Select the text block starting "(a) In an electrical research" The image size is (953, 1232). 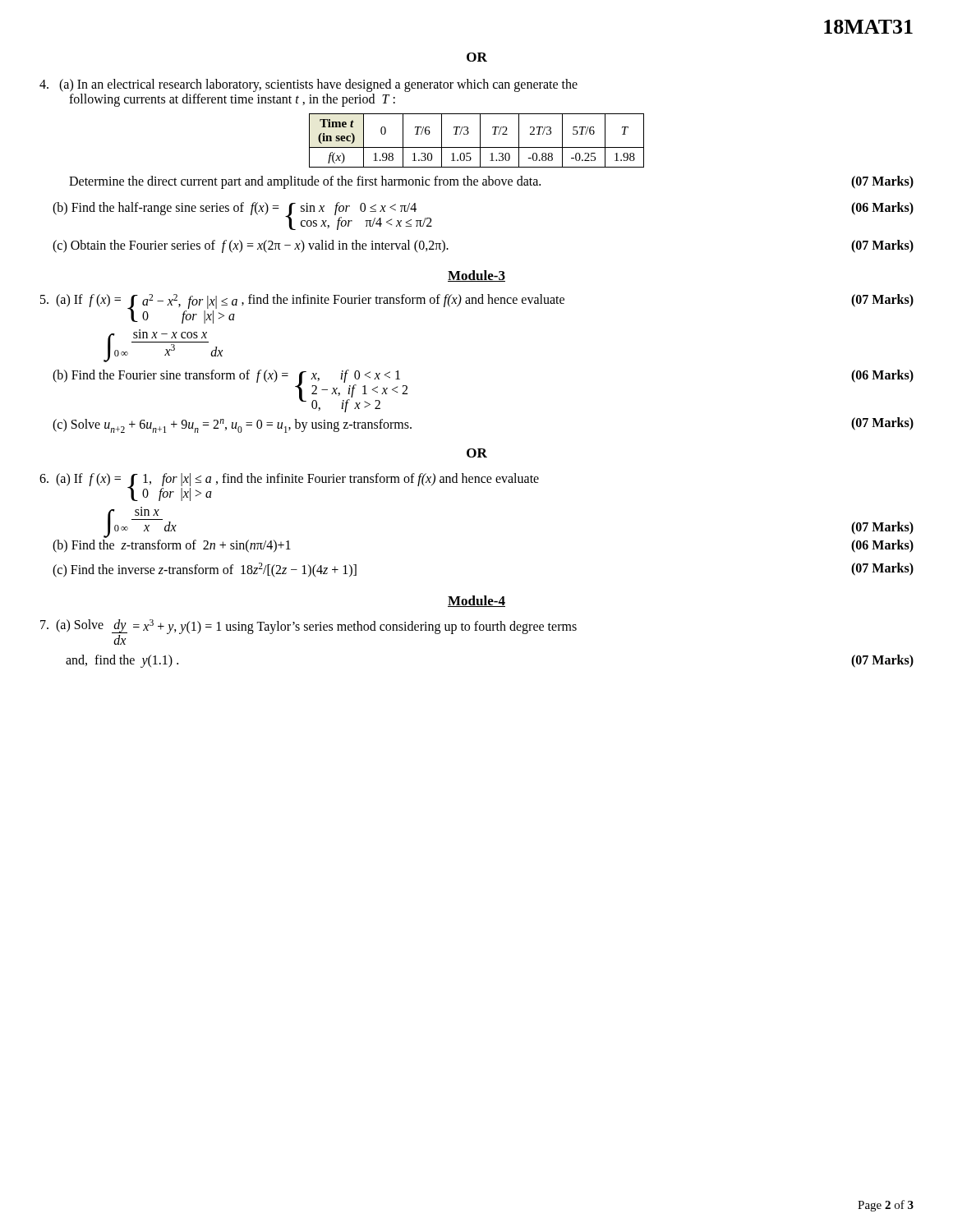click(476, 92)
